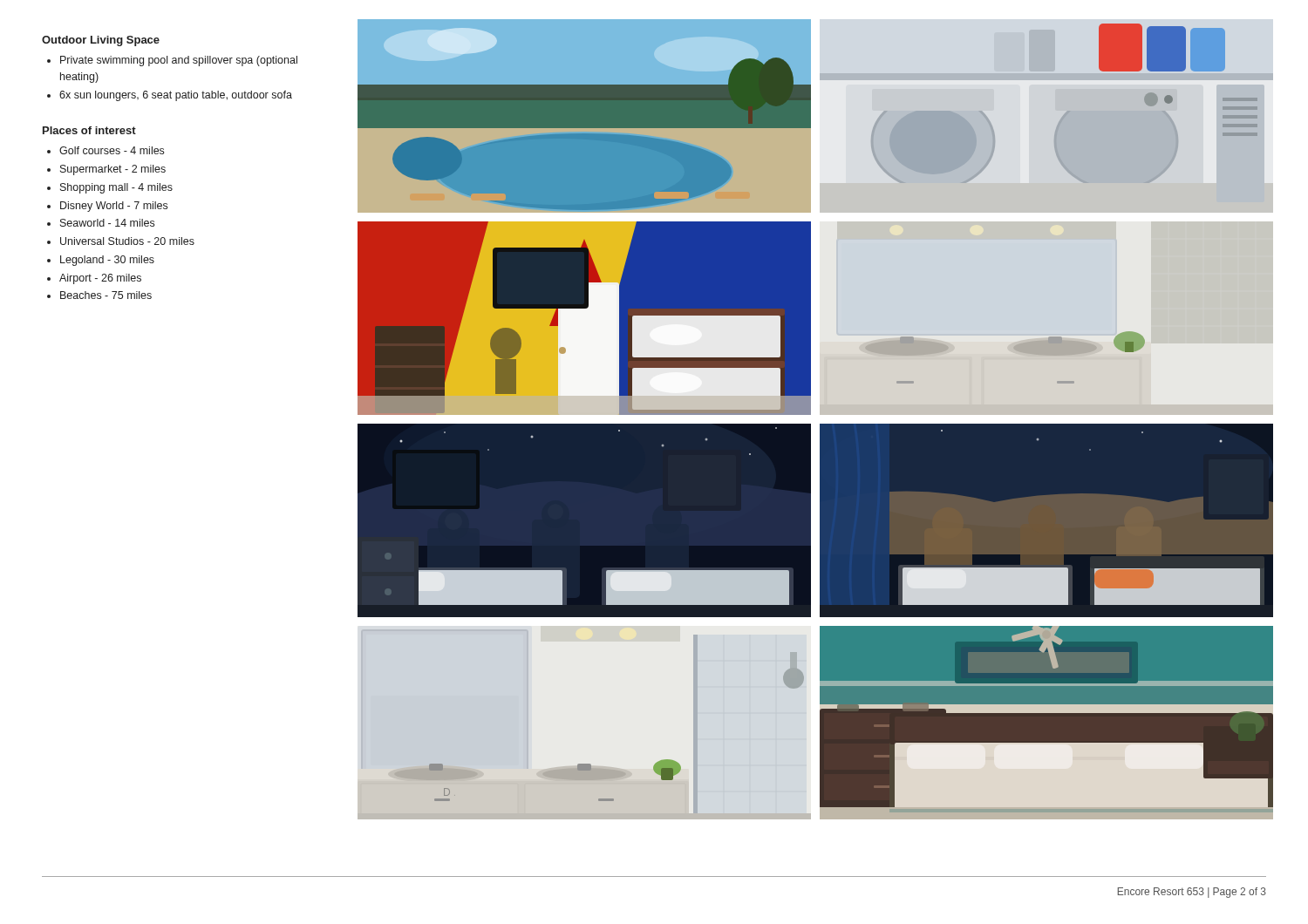Find the element starting "Seaworld - 14 miles"
Viewport: 1308px width, 924px height.
click(107, 223)
